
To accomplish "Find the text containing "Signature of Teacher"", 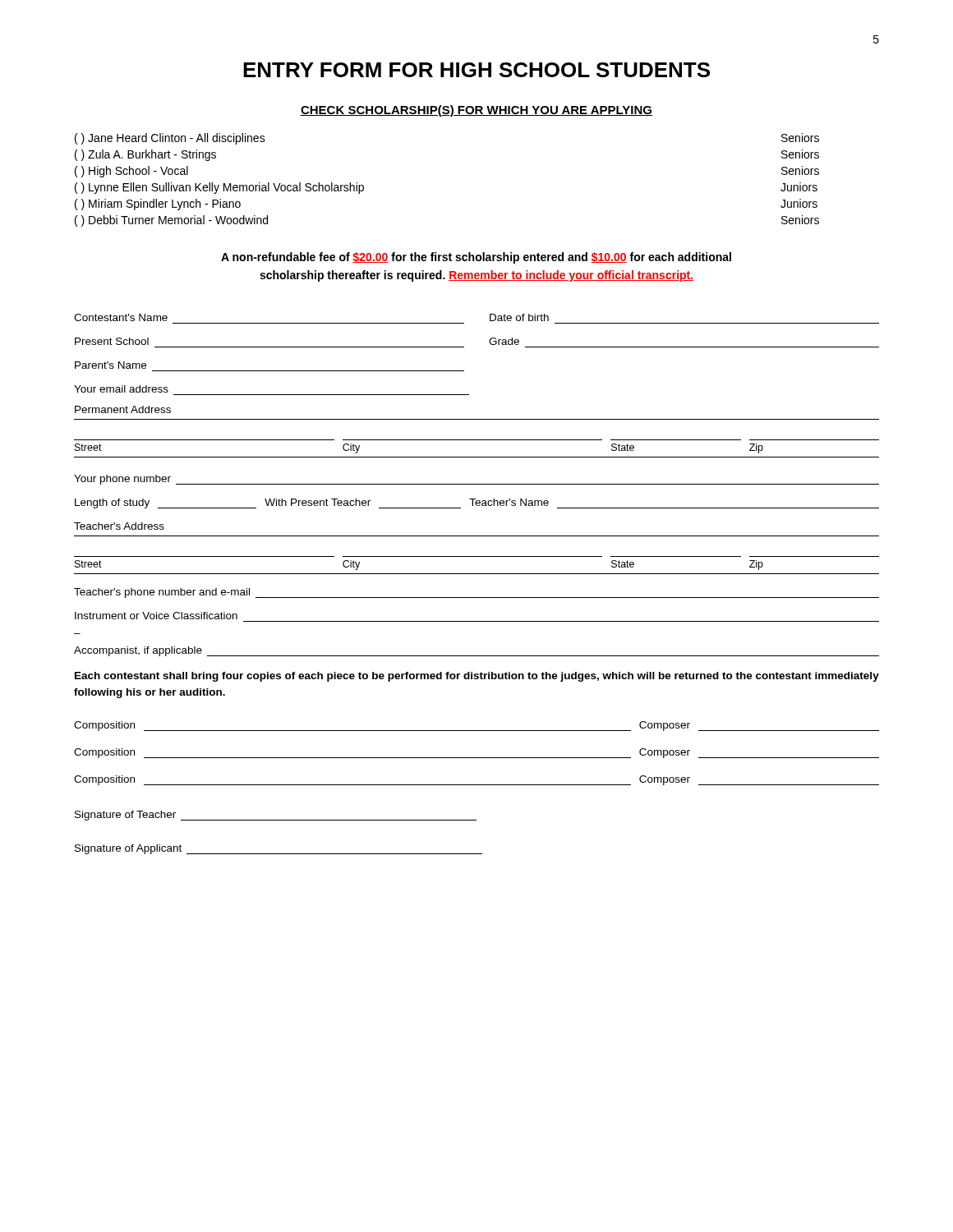I will point(476,813).
